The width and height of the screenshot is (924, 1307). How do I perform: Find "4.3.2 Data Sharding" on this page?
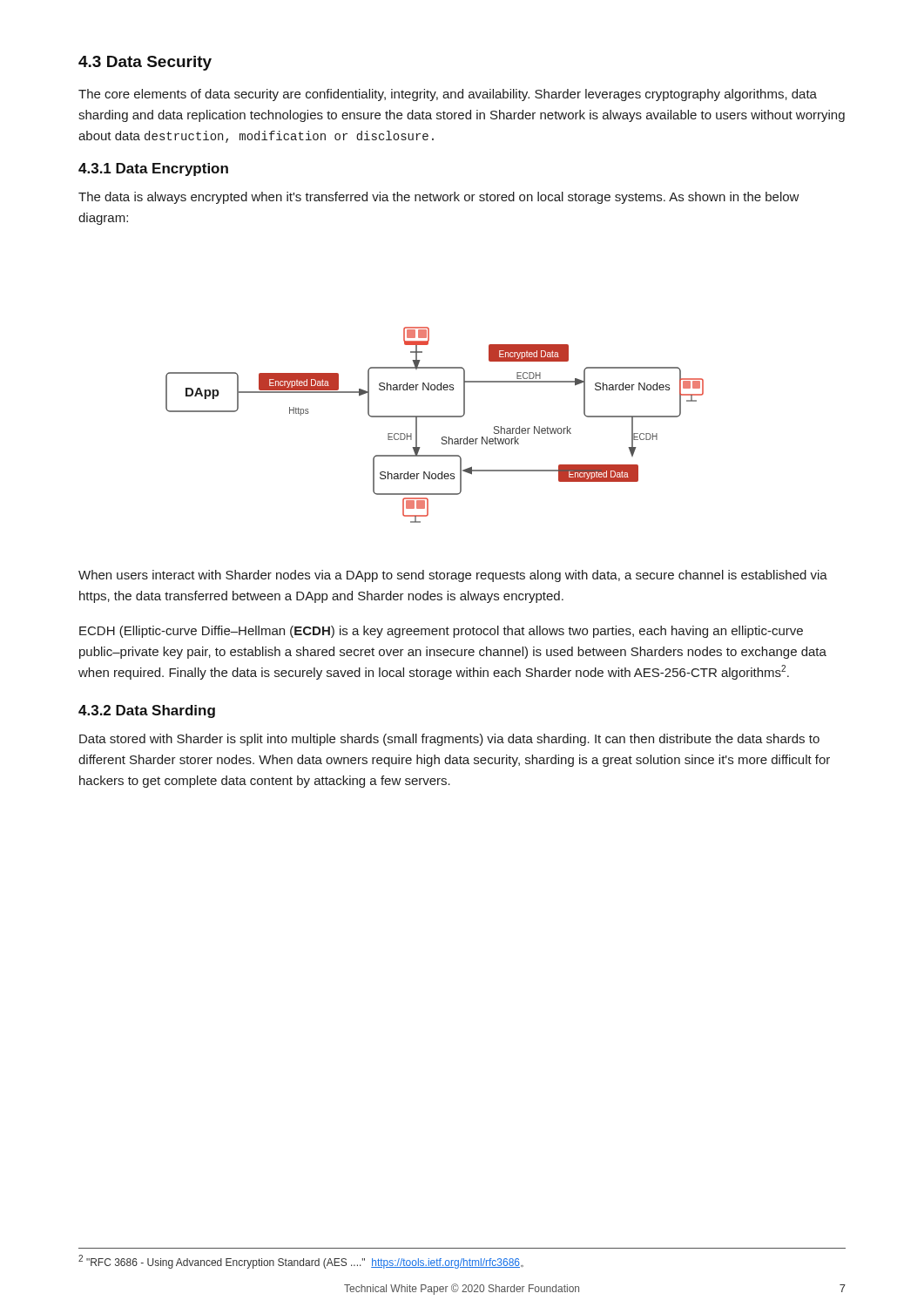coord(147,711)
